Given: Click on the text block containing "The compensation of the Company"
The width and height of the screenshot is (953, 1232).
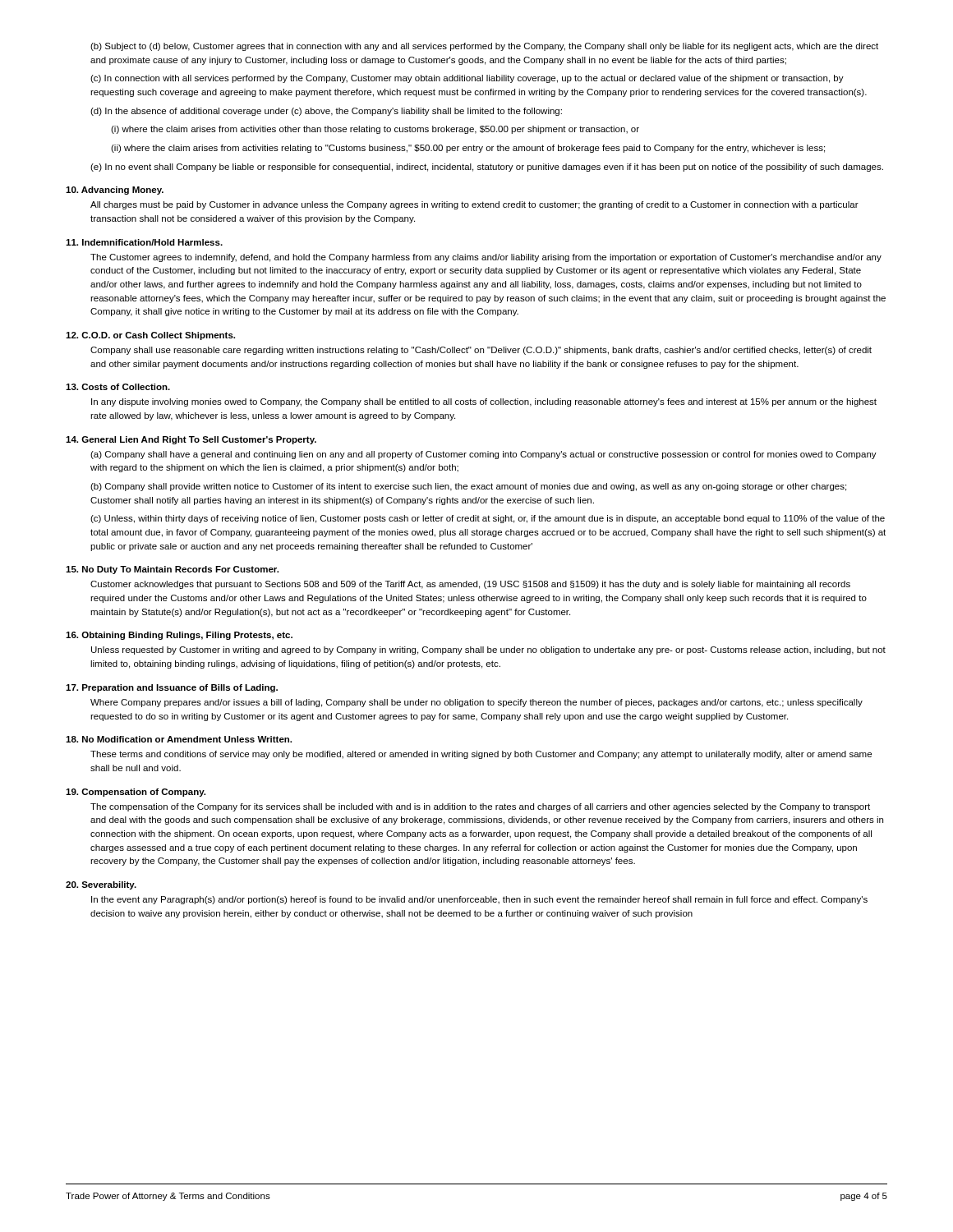Looking at the screenshot, I should (487, 834).
